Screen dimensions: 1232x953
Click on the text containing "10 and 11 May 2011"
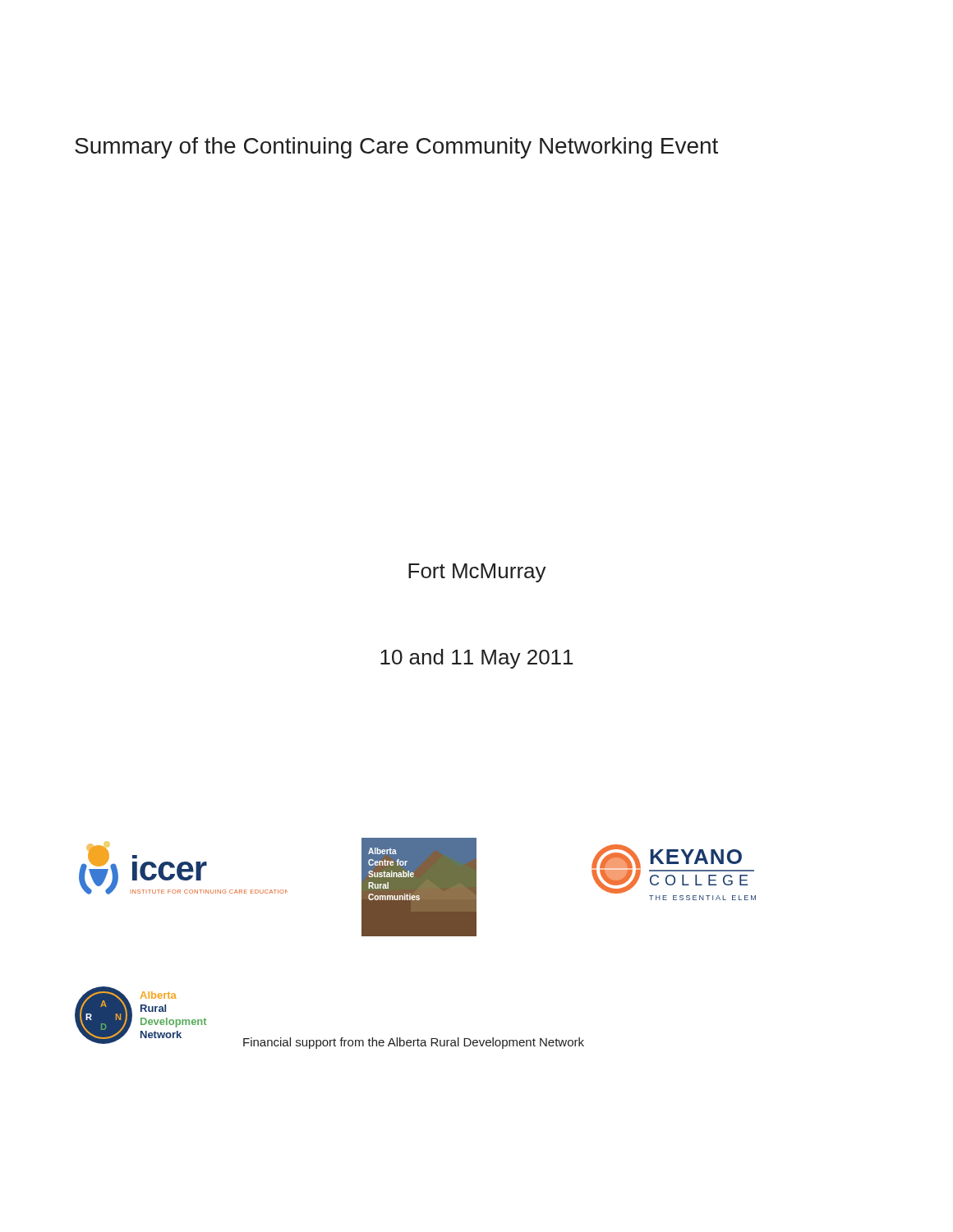pos(476,657)
